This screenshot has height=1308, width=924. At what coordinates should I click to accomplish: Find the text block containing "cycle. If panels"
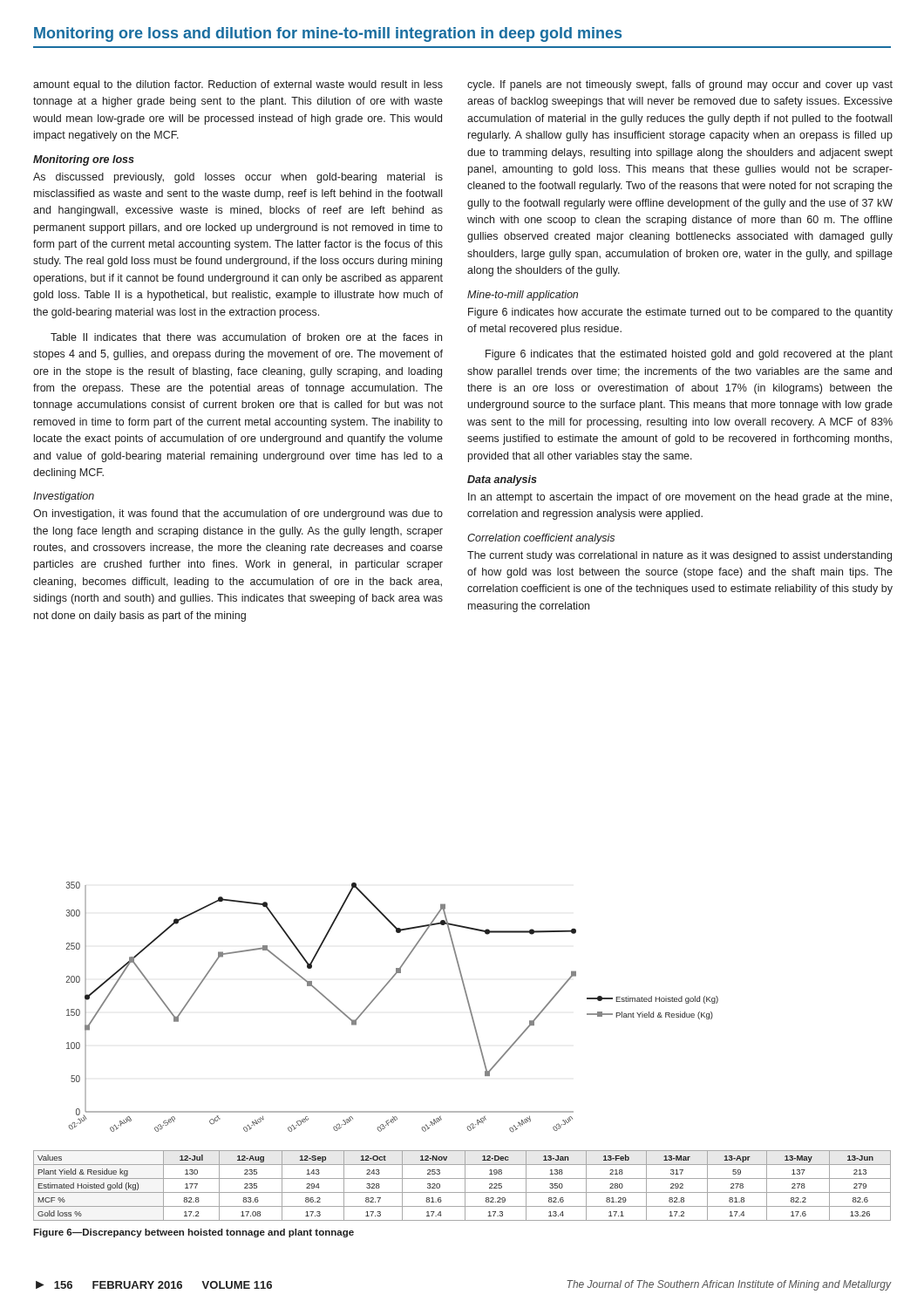(x=680, y=177)
